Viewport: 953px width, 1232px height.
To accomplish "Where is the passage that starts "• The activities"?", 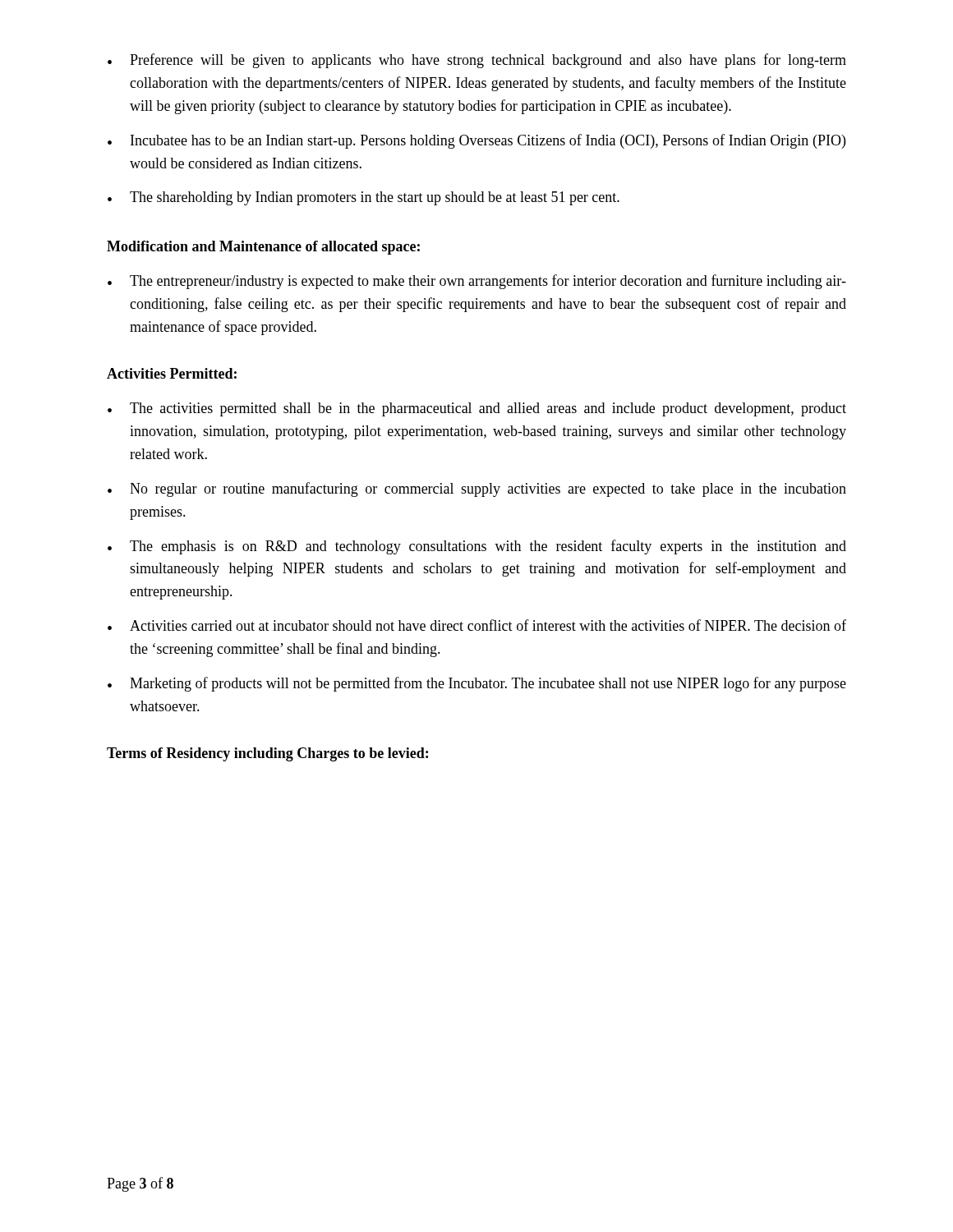I will coord(476,432).
